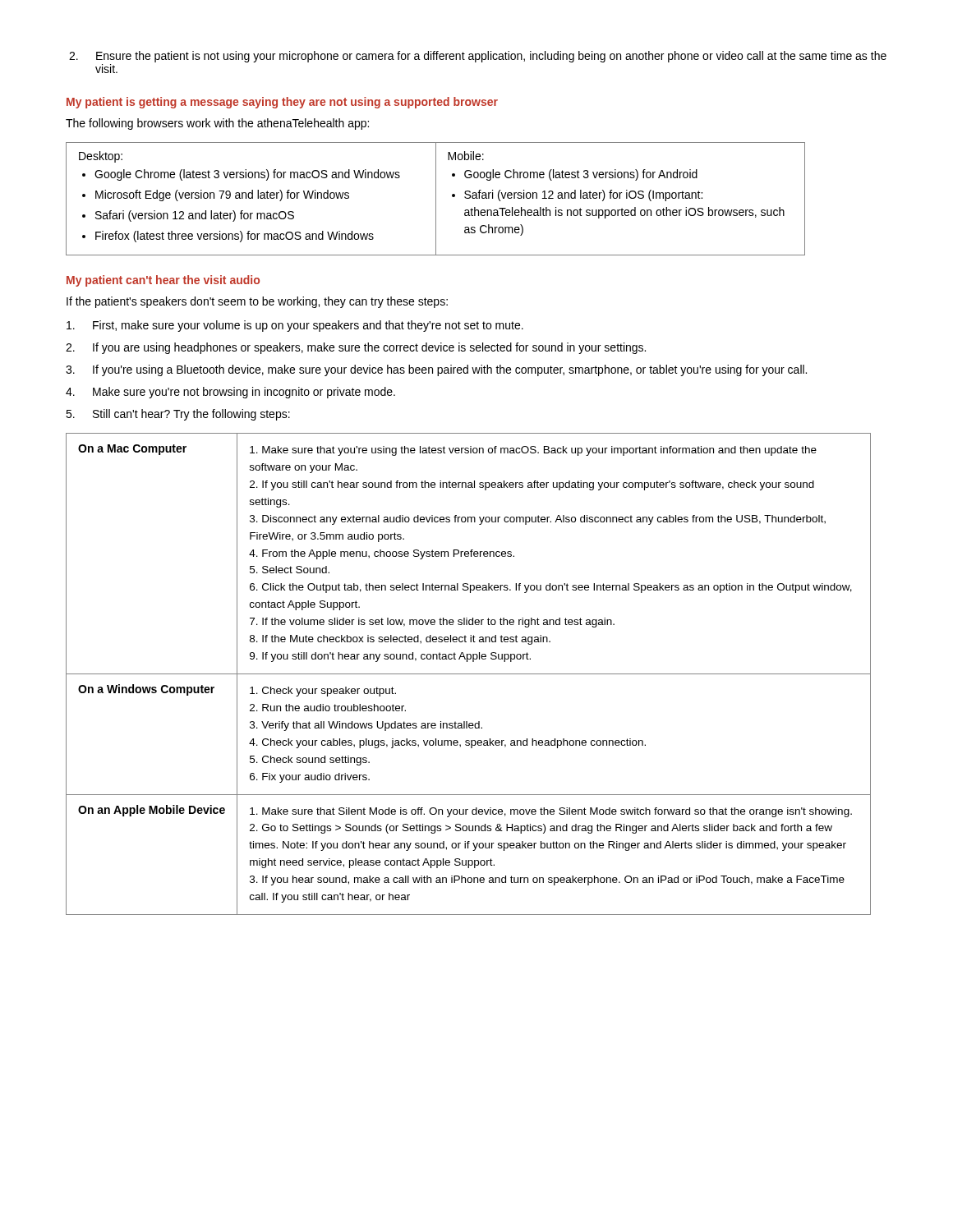Locate the text starting "2. If you"
Viewport: 953px width, 1232px height.
coord(356,348)
